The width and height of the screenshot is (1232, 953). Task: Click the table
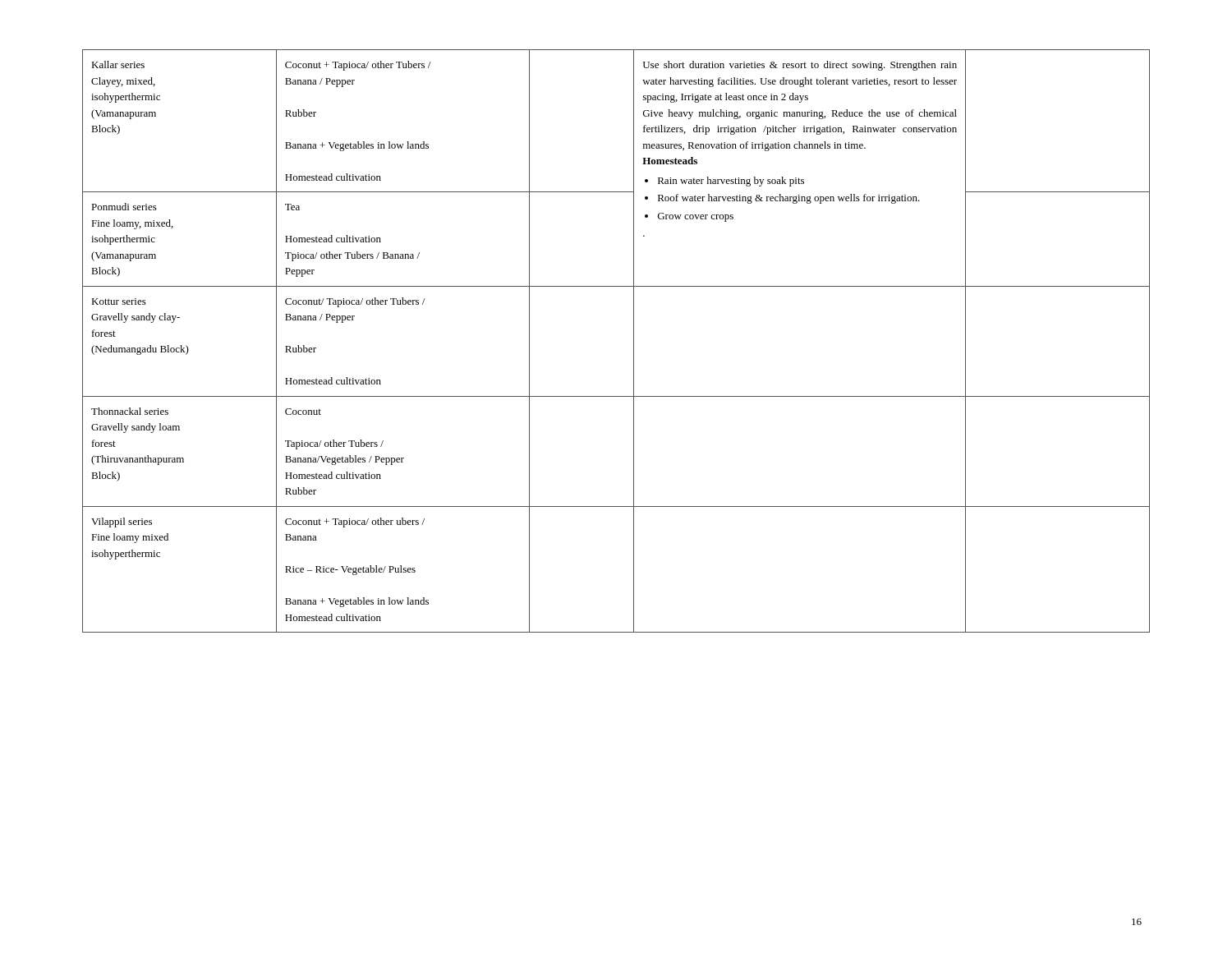click(x=616, y=341)
